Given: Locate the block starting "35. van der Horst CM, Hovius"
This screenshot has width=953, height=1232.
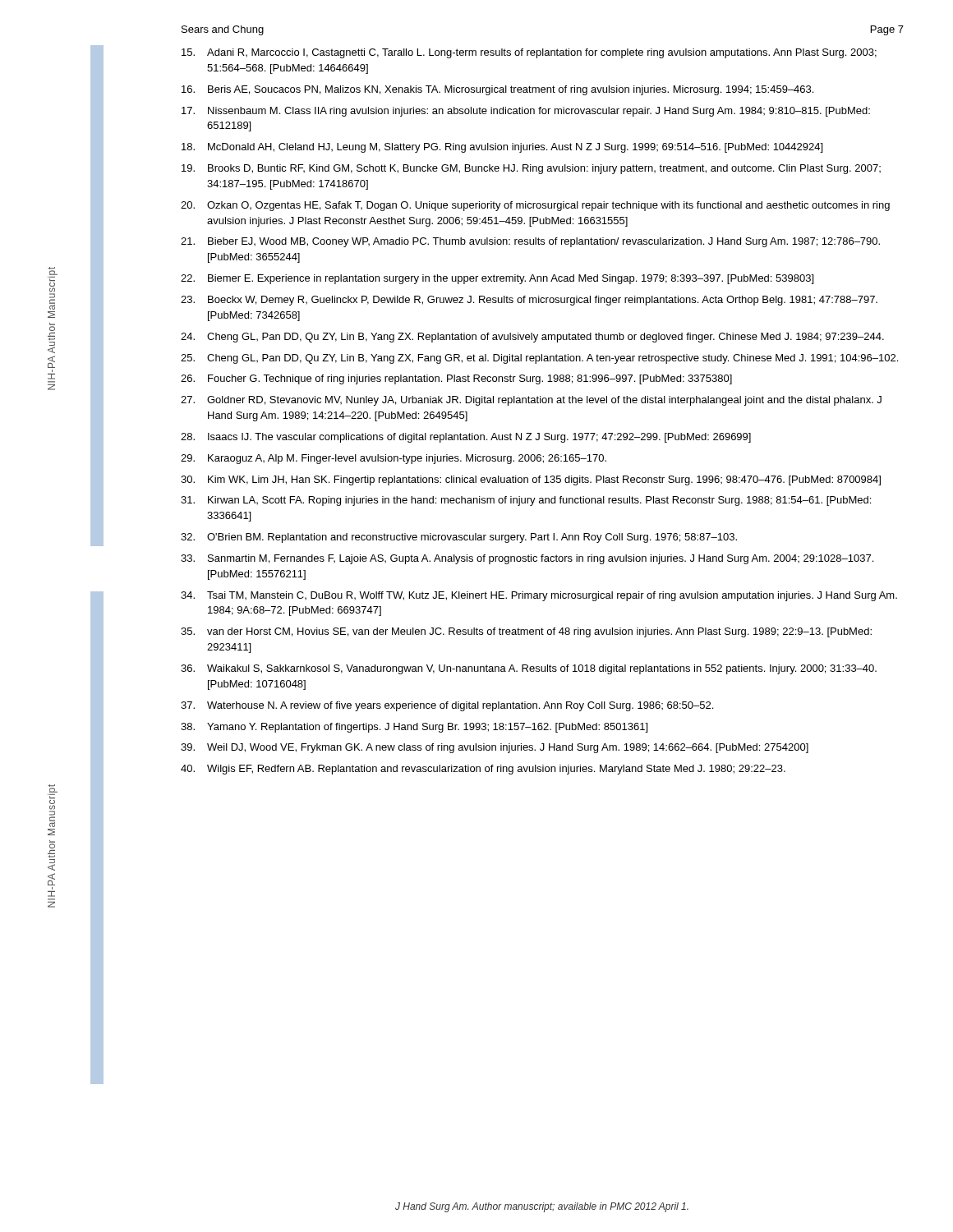Looking at the screenshot, I should pyautogui.click(x=542, y=640).
